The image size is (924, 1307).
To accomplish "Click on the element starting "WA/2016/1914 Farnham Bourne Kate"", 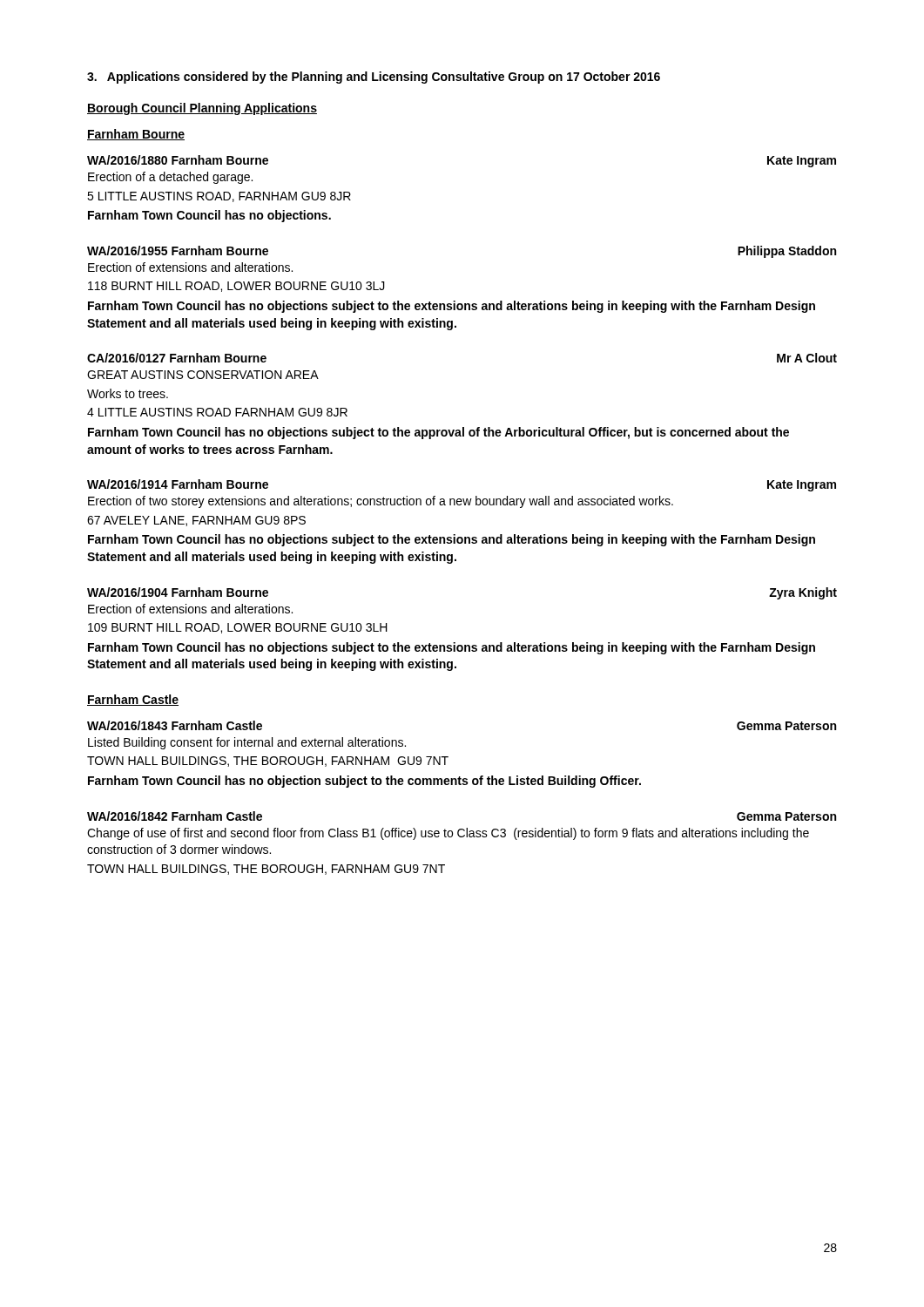I will click(x=181, y=485).
